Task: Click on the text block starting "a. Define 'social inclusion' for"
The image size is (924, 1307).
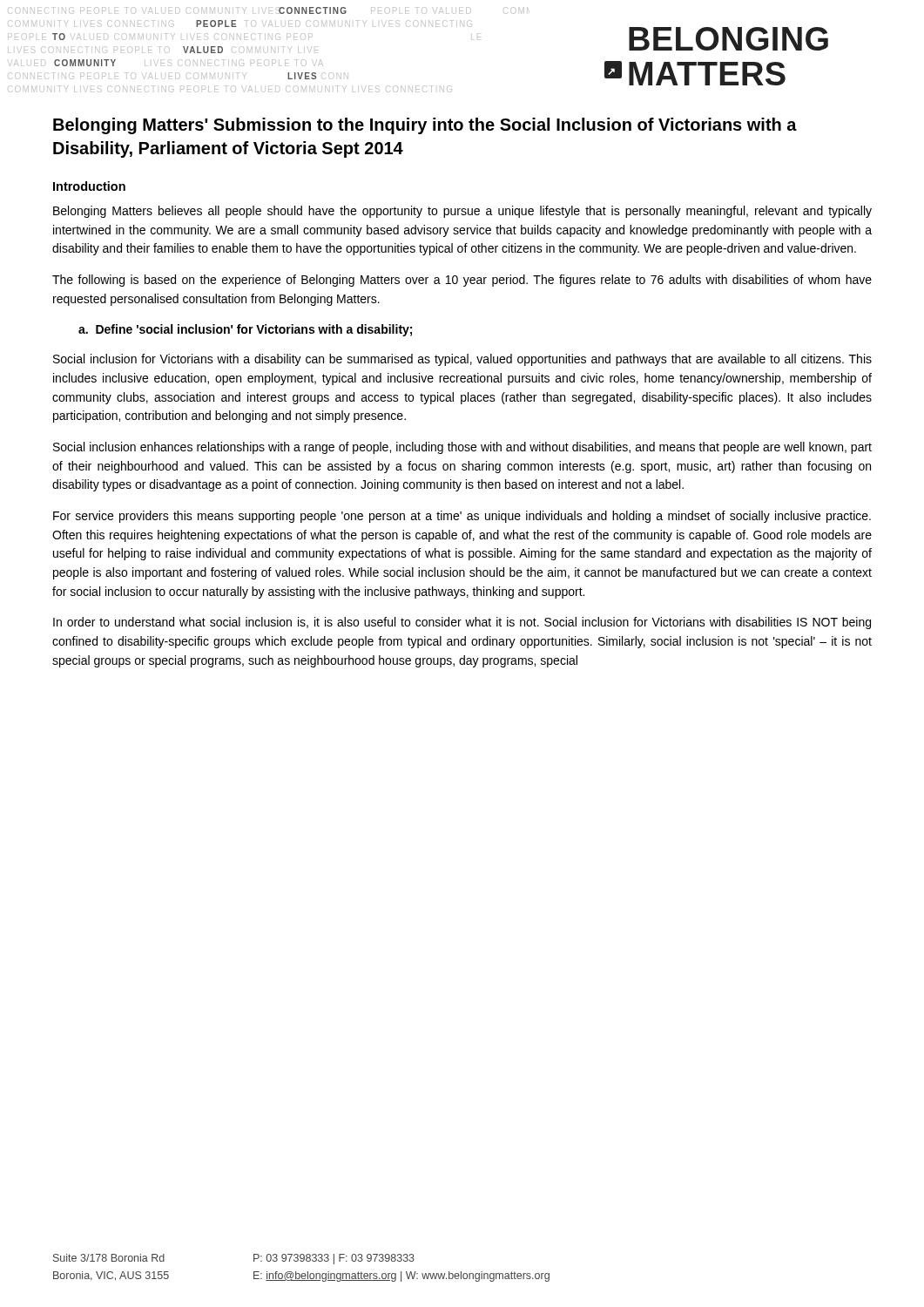Action: coord(246,330)
